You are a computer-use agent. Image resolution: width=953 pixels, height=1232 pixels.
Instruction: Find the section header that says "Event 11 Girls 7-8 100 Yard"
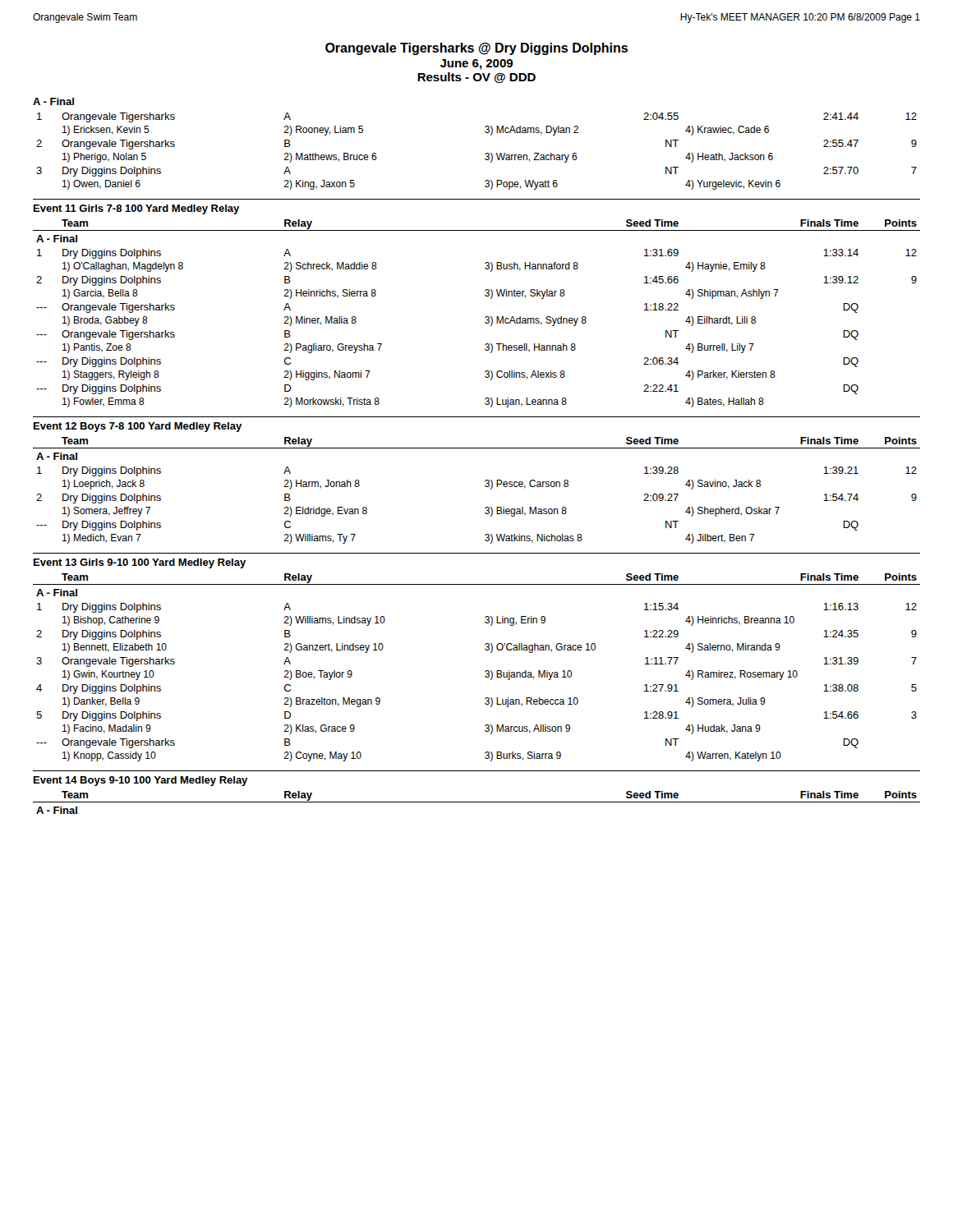136,208
